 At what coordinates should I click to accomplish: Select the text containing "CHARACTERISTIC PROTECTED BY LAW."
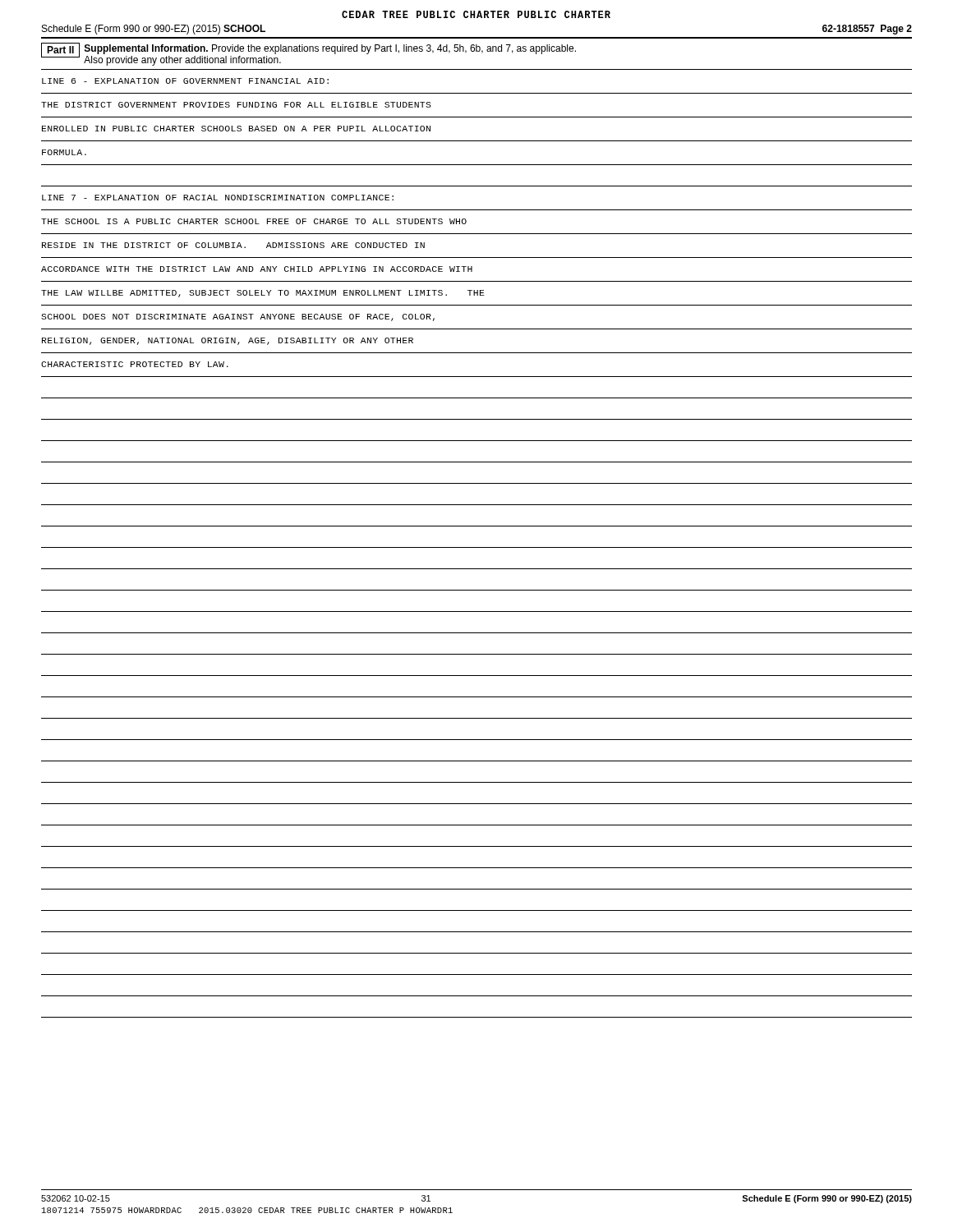click(x=476, y=365)
